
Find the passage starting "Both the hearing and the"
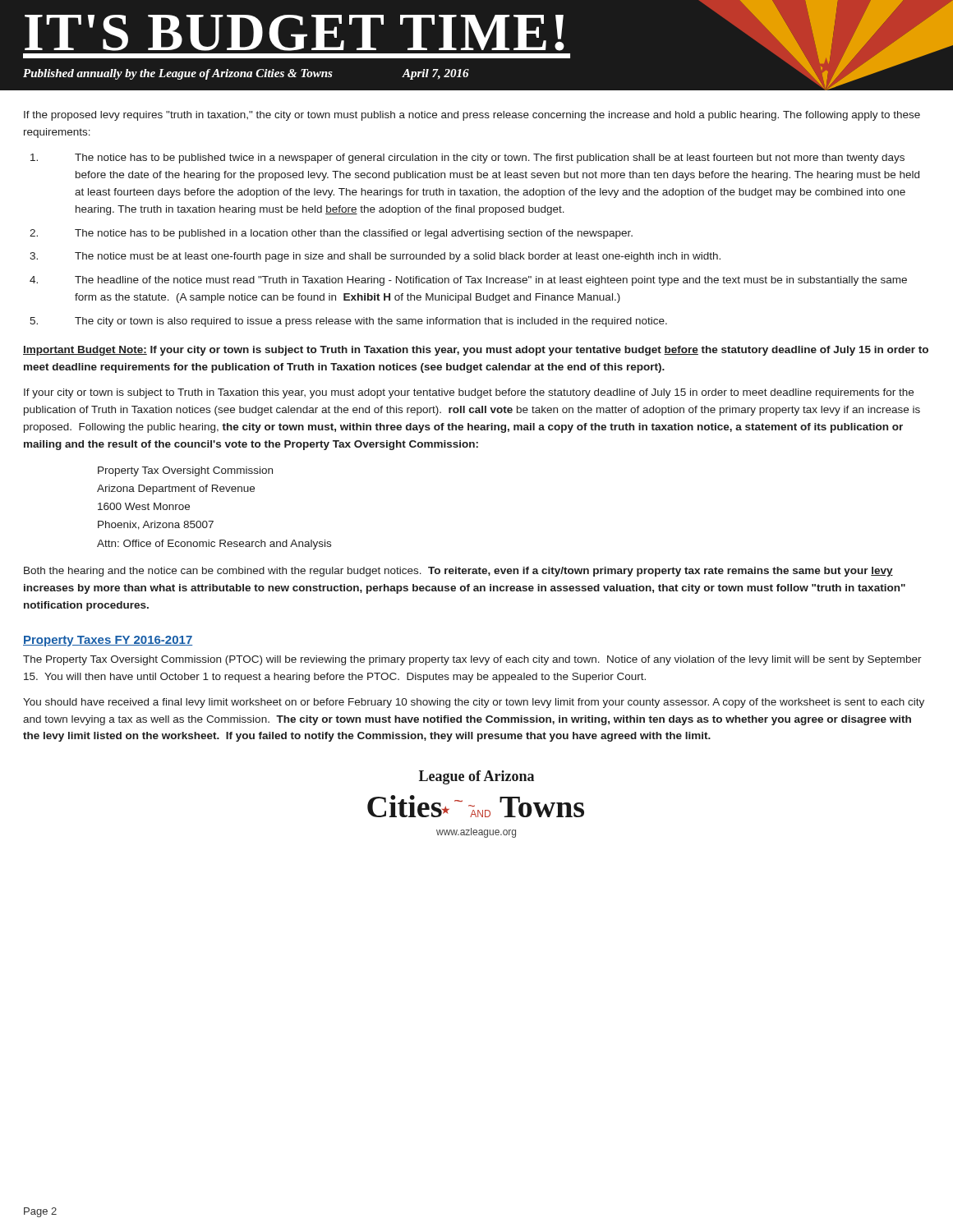(x=464, y=588)
